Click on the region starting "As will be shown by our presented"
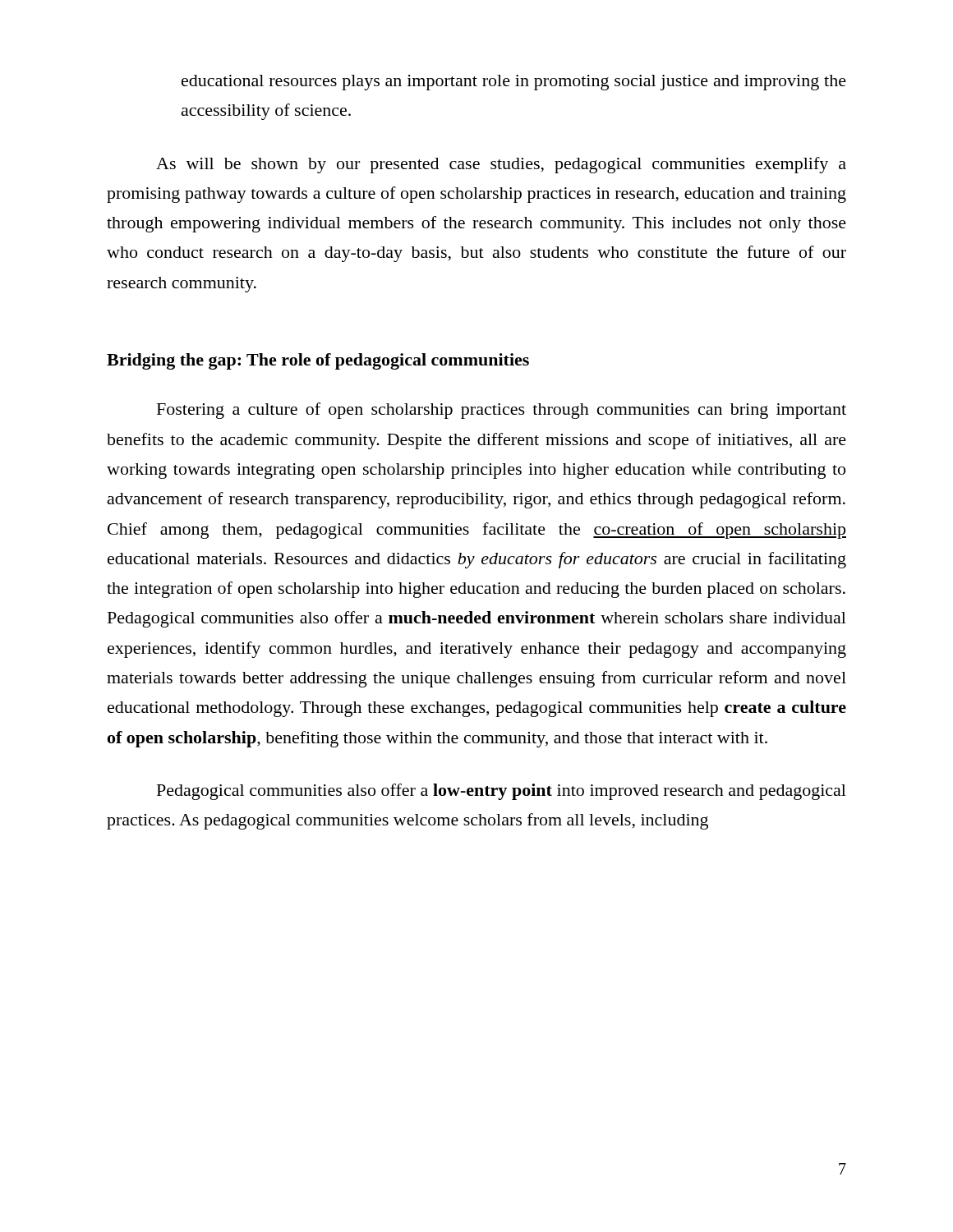The height and width of the screenshot is (1232, 953). click(476, 222)
